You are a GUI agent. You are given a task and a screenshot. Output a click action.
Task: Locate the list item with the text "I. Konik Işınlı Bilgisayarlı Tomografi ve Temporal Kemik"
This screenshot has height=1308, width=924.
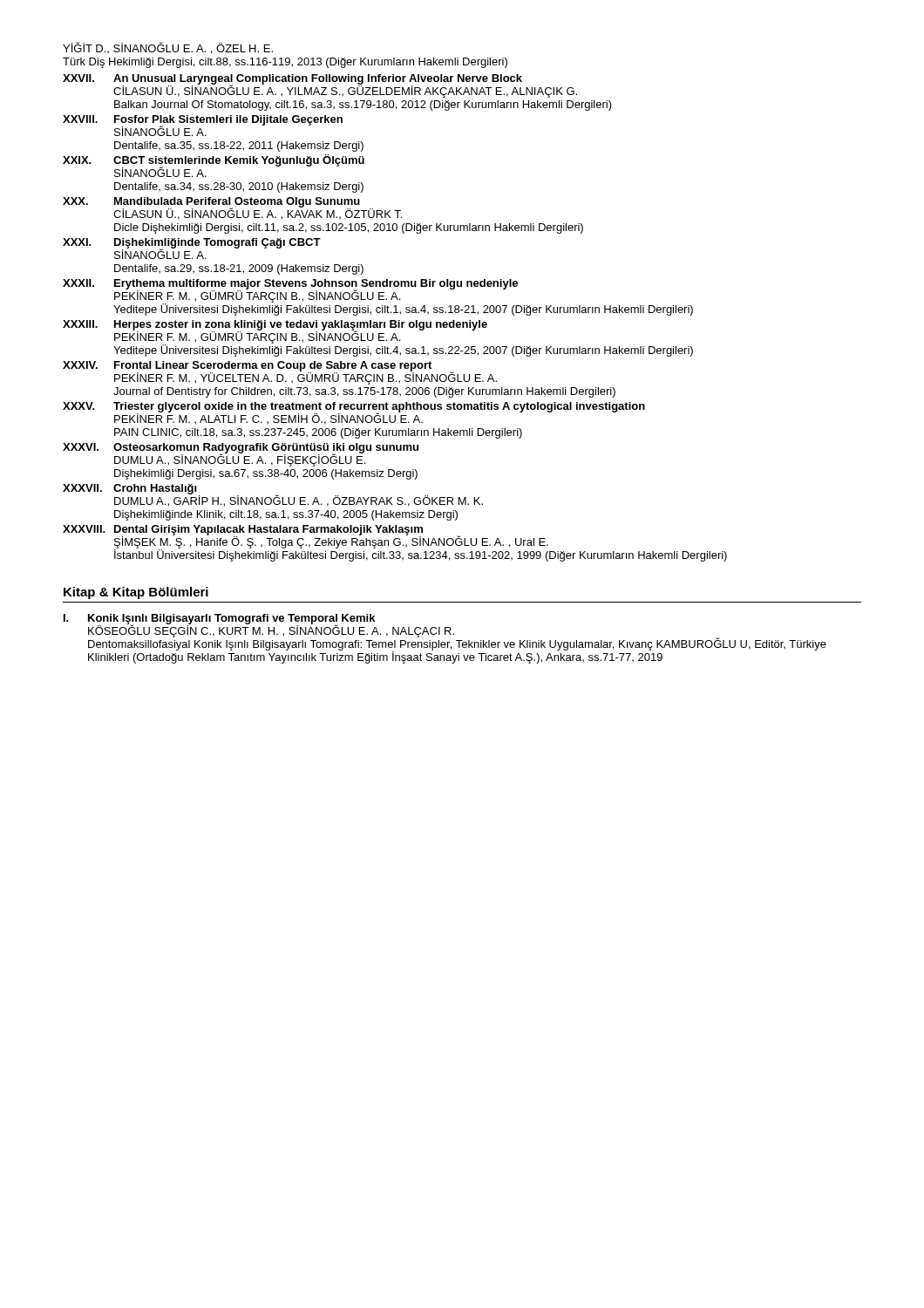(462, 637)
